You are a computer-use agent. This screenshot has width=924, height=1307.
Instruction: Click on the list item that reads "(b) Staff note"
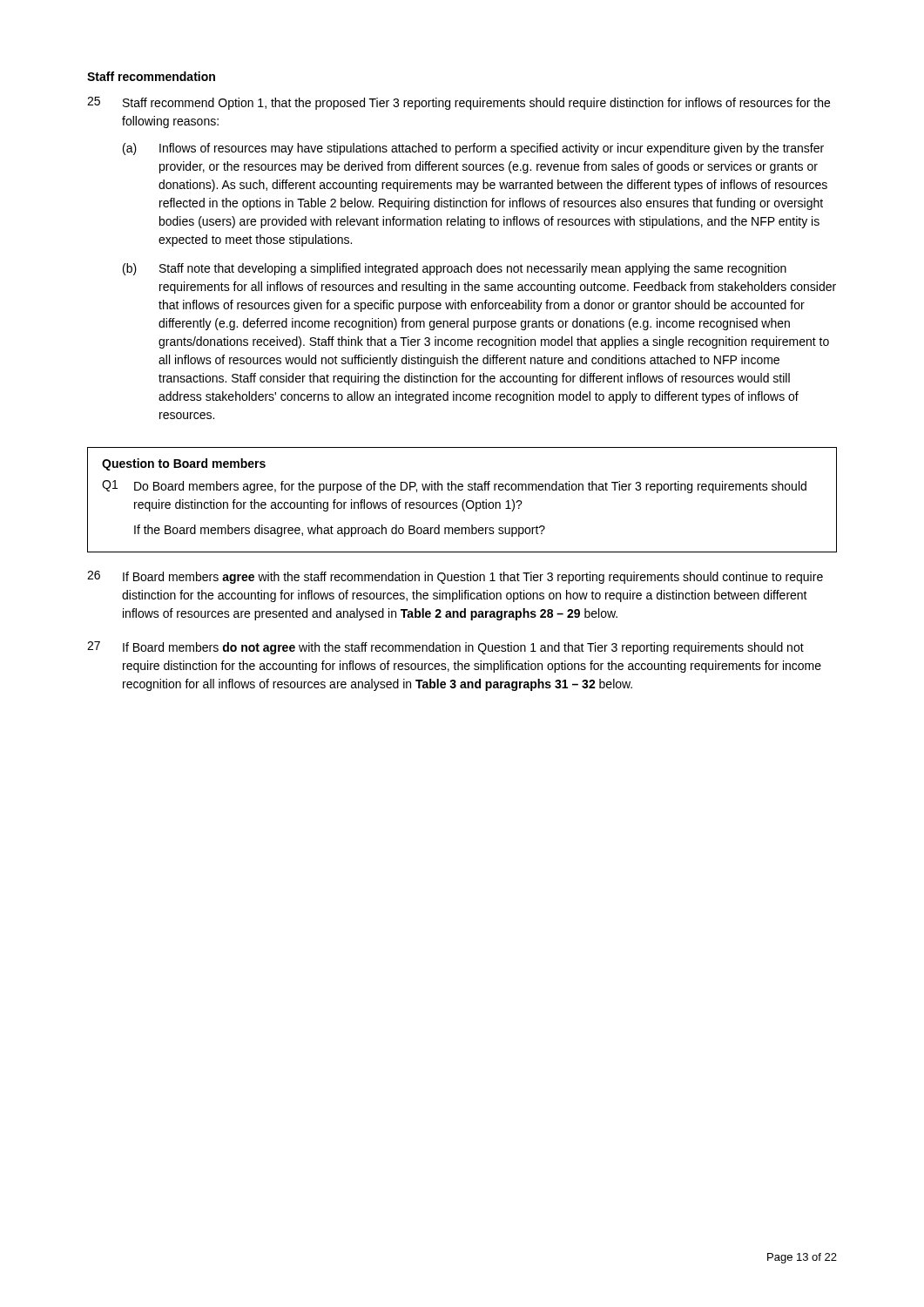tap(479, 342)
